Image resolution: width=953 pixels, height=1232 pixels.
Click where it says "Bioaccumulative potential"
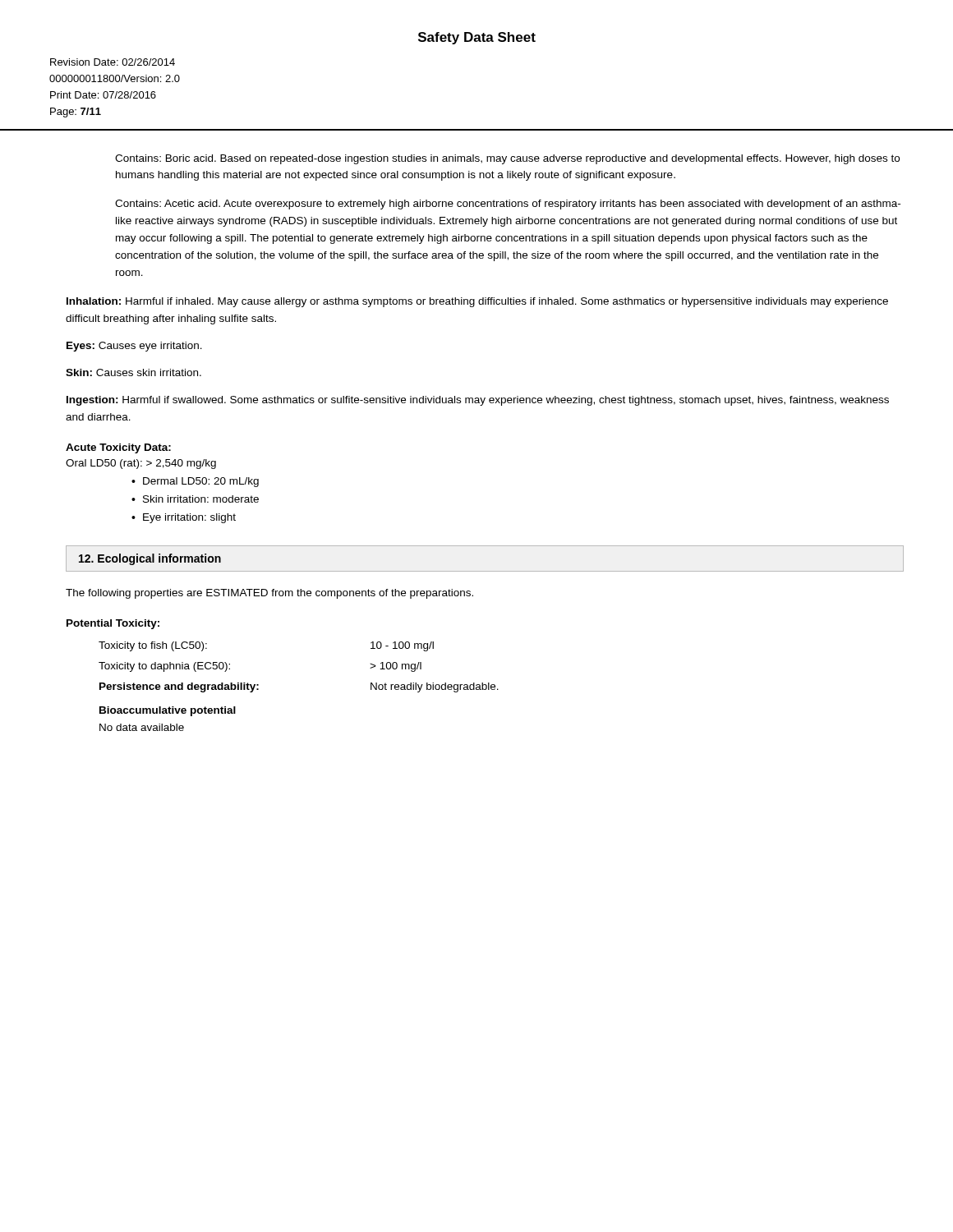coord(167,710)
